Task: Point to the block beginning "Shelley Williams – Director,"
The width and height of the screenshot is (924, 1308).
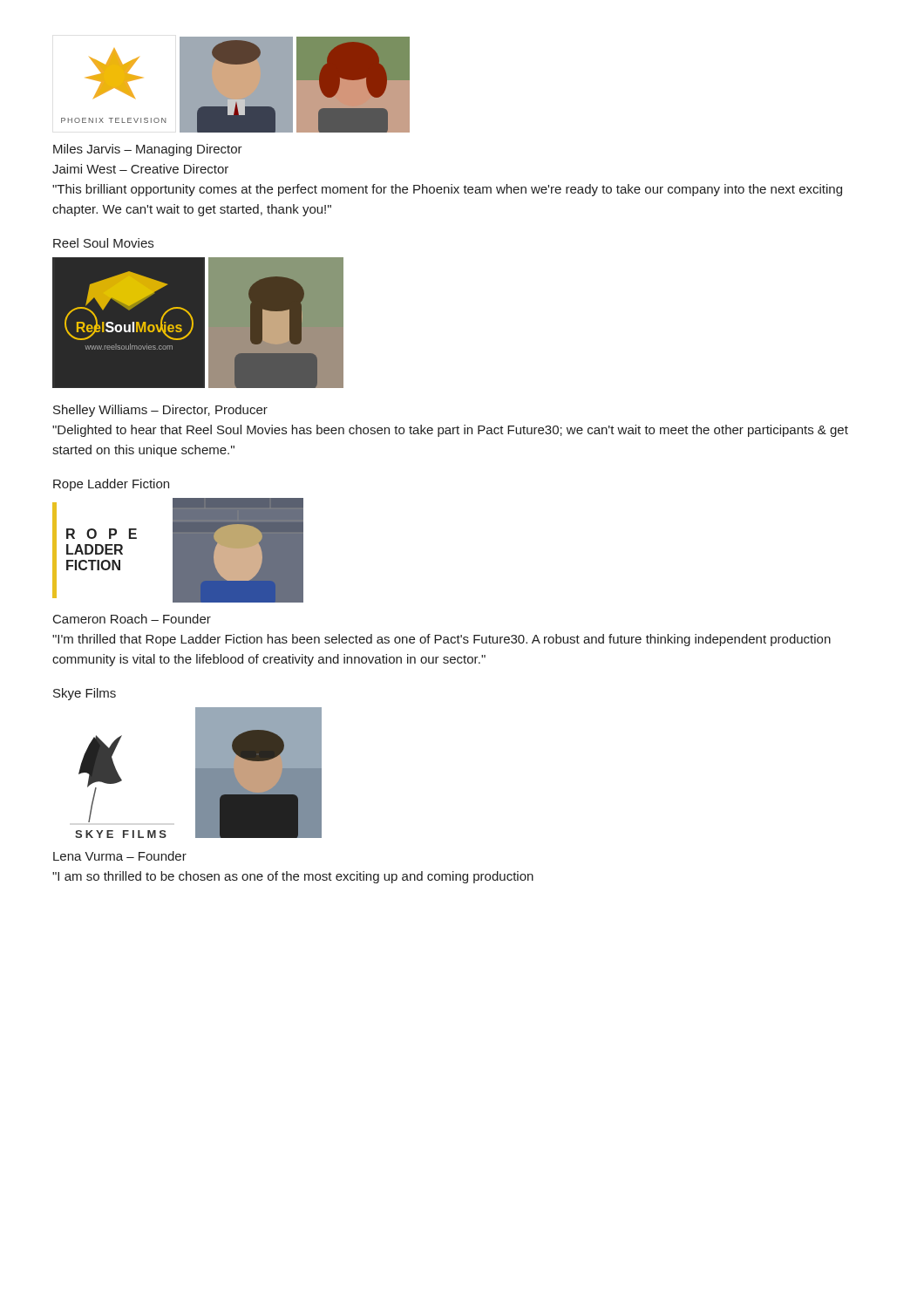Action: pyautogui.click(x=160, y=409)
